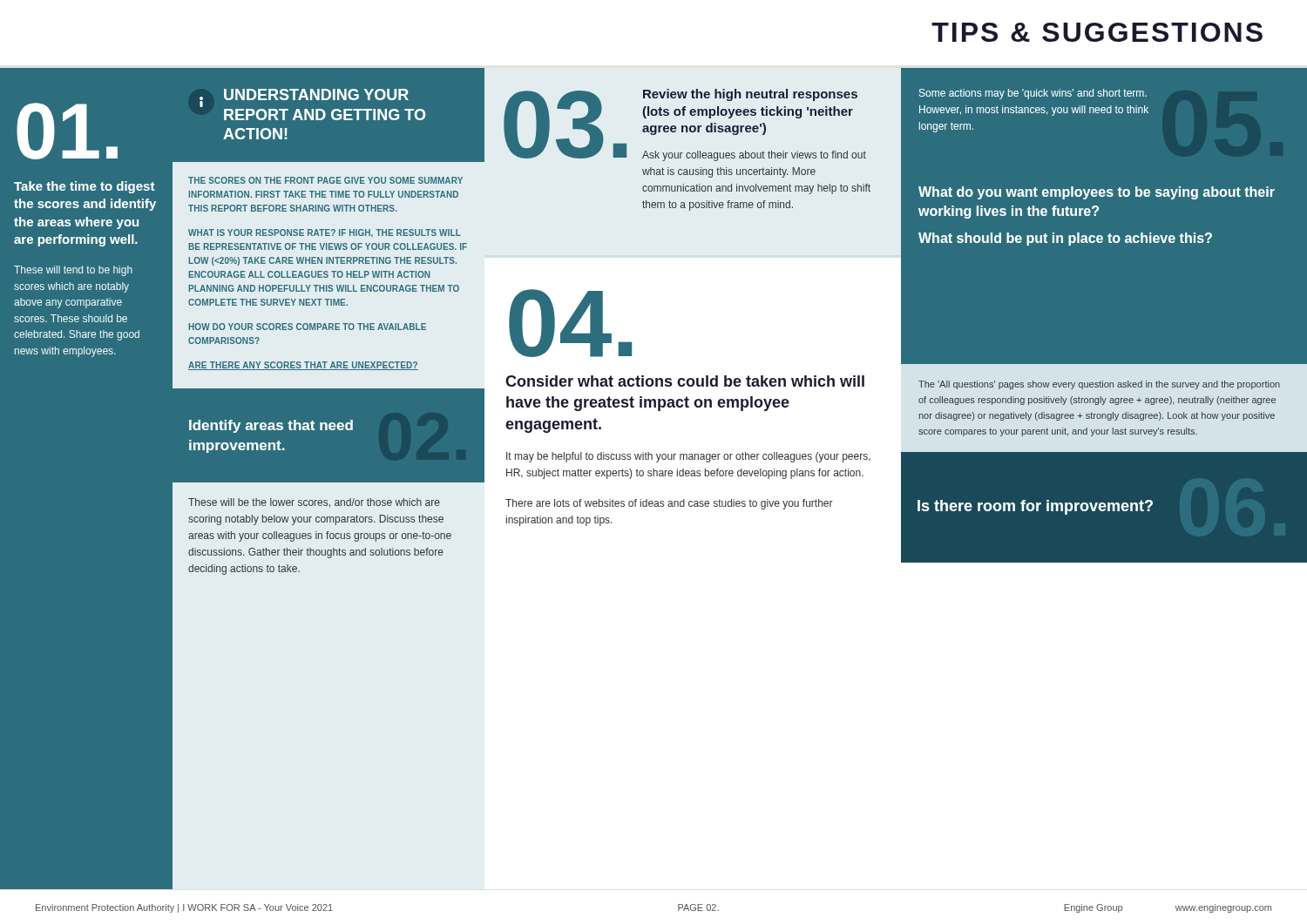Click on the region starting "What do you"
Viewport: 1307px width, 924px height.
click(x=1097, y=201)
